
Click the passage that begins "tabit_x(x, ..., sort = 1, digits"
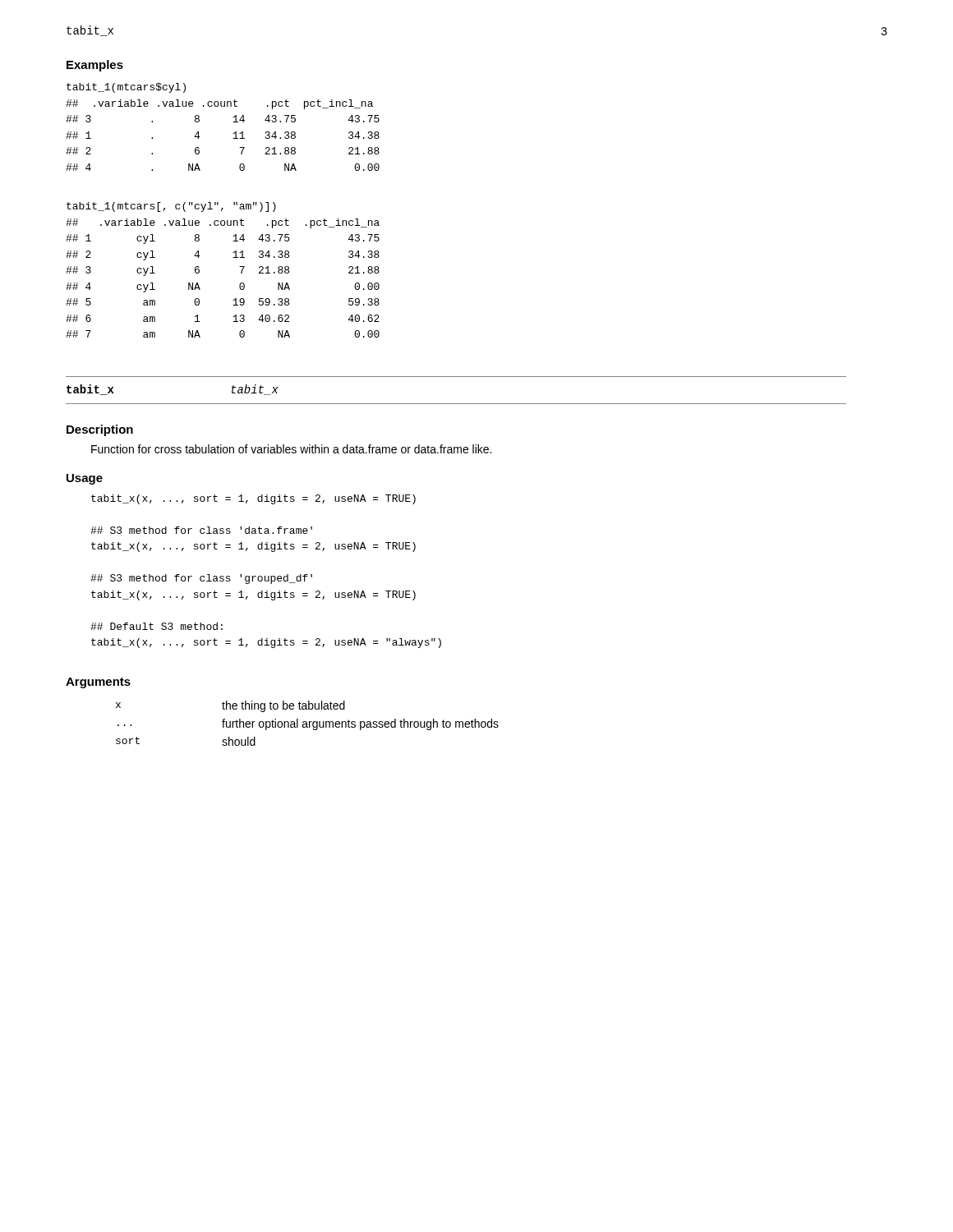[x=119, y=499]
